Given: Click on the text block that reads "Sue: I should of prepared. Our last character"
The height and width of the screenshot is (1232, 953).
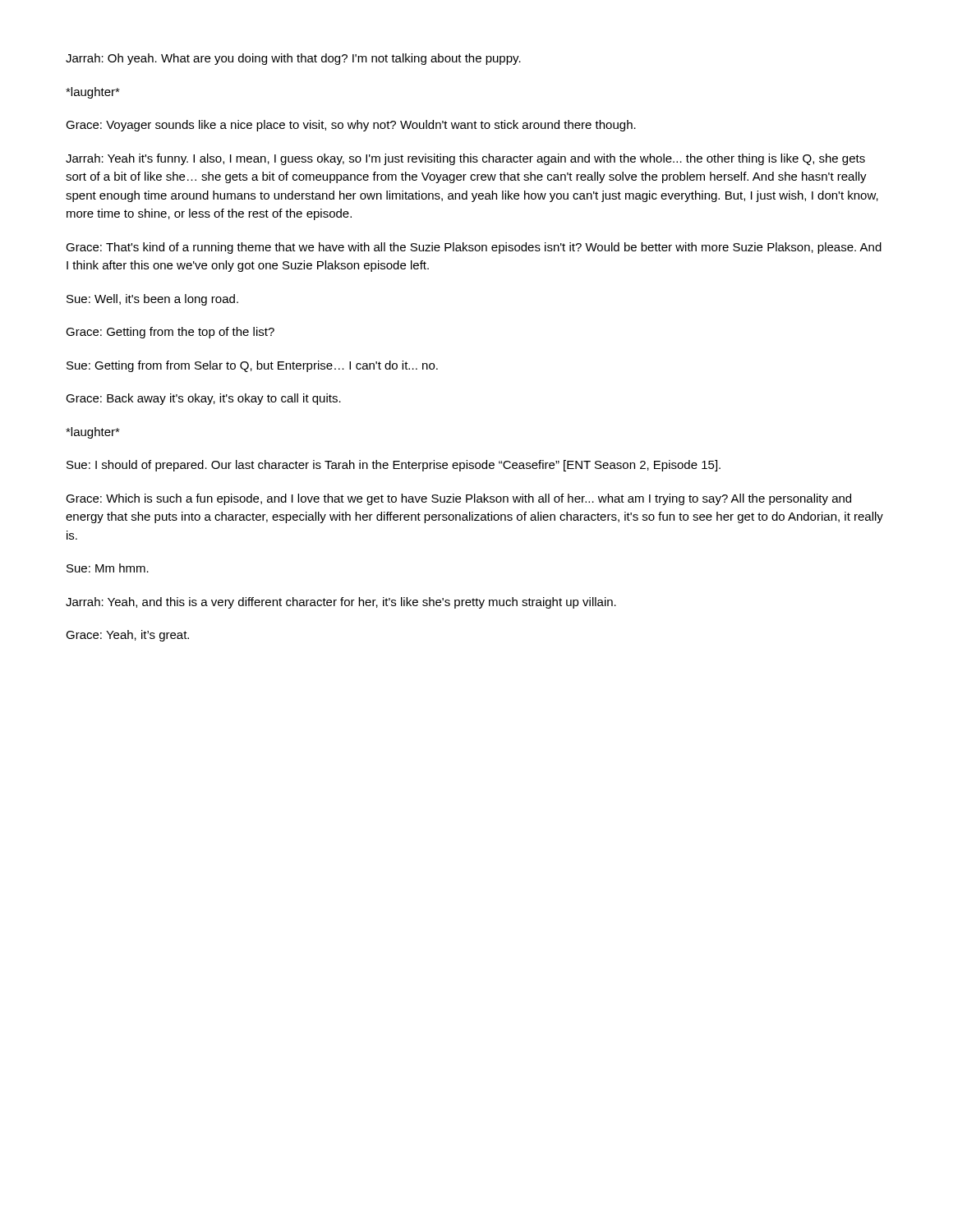Looking at the screenshot, I should click(x=394, y=464).
